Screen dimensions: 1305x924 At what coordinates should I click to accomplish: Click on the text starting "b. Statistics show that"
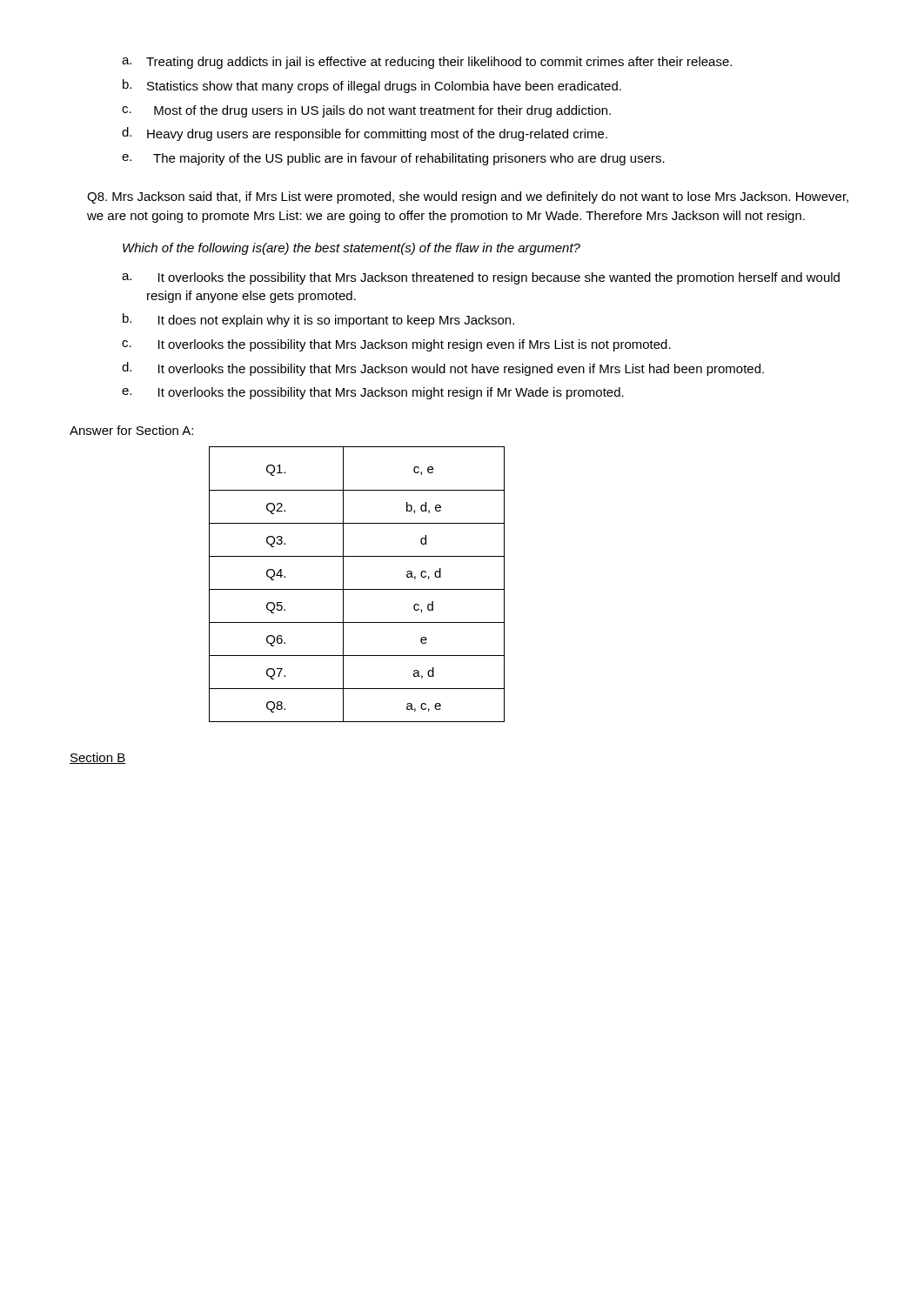[488, 86]
